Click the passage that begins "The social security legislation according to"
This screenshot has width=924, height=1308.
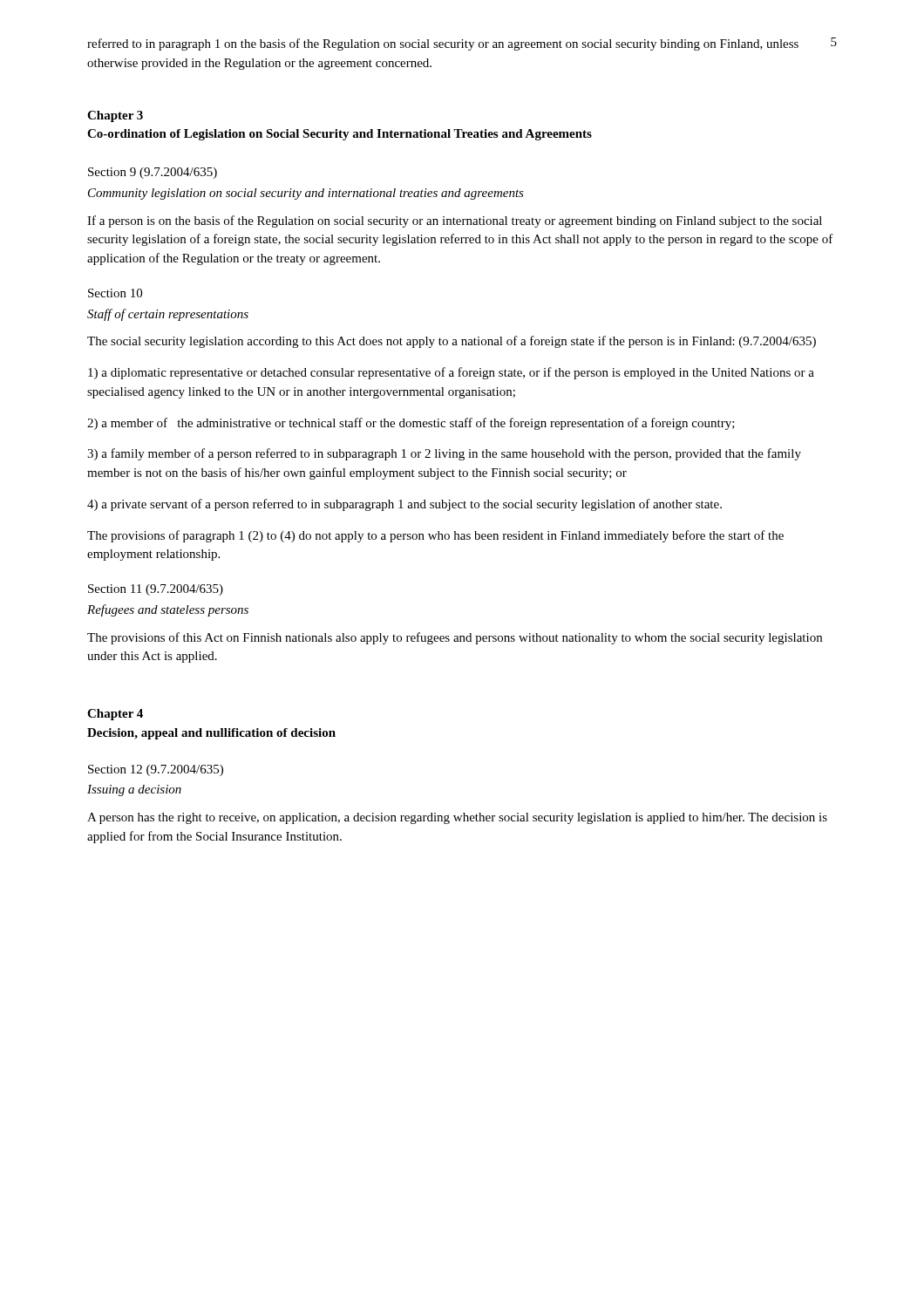[452, 341]
